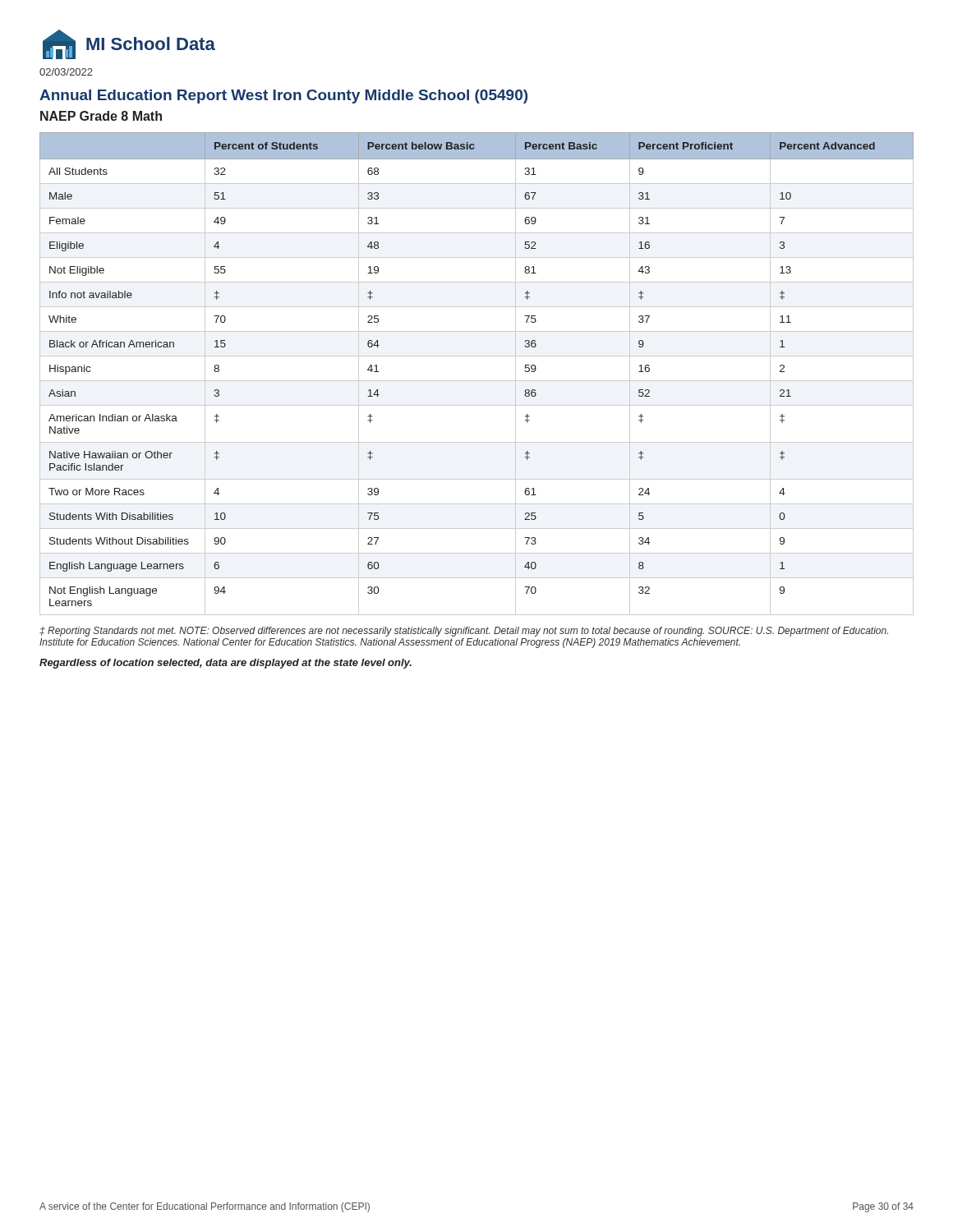The height and width of the screenshot is (1232, 953).
Task: Locate the footnote that says "‡ Reporting Standards not met."
Action: [464, 637]
